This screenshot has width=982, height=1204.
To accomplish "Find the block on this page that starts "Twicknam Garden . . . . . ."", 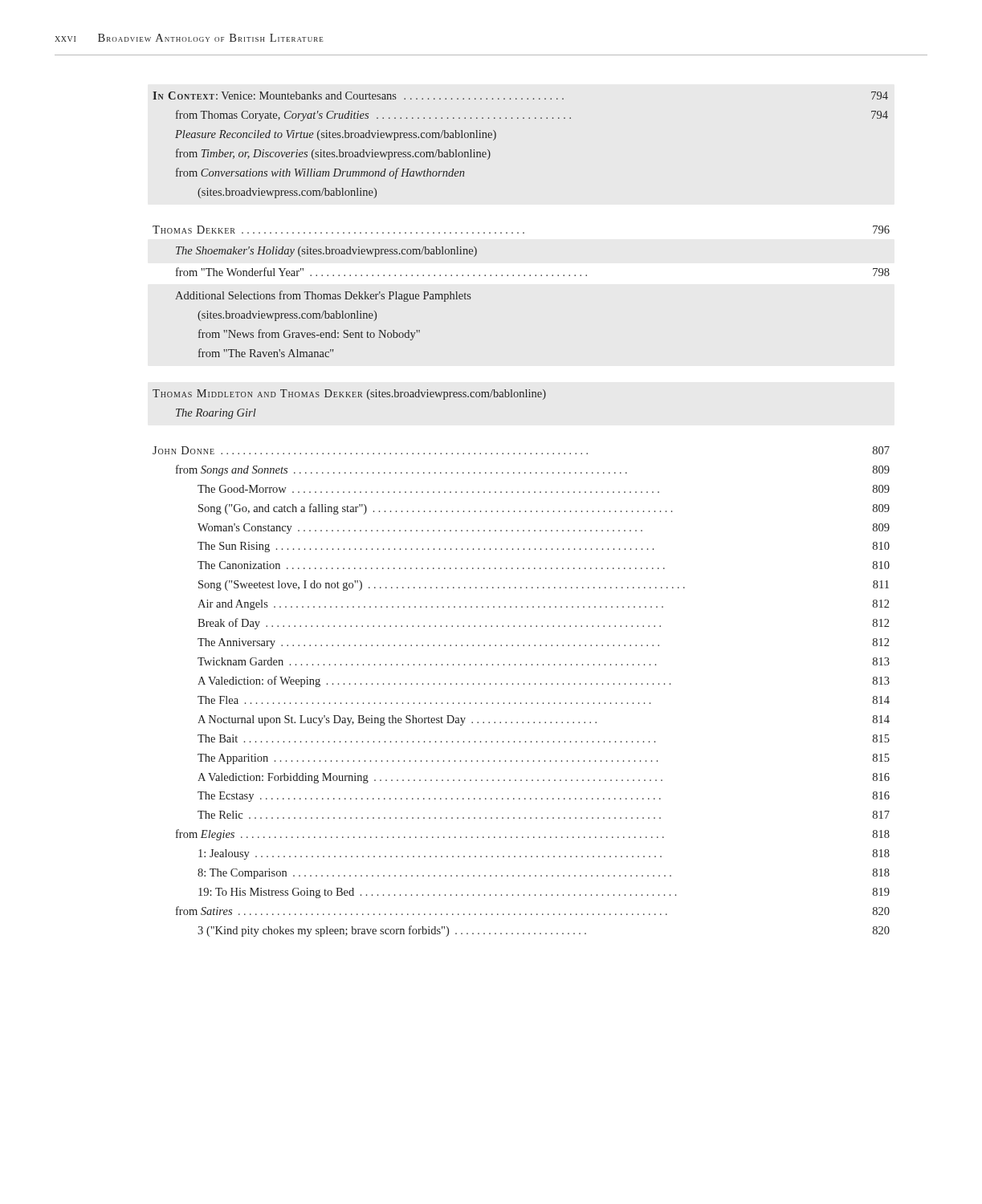I will (521, 662).
